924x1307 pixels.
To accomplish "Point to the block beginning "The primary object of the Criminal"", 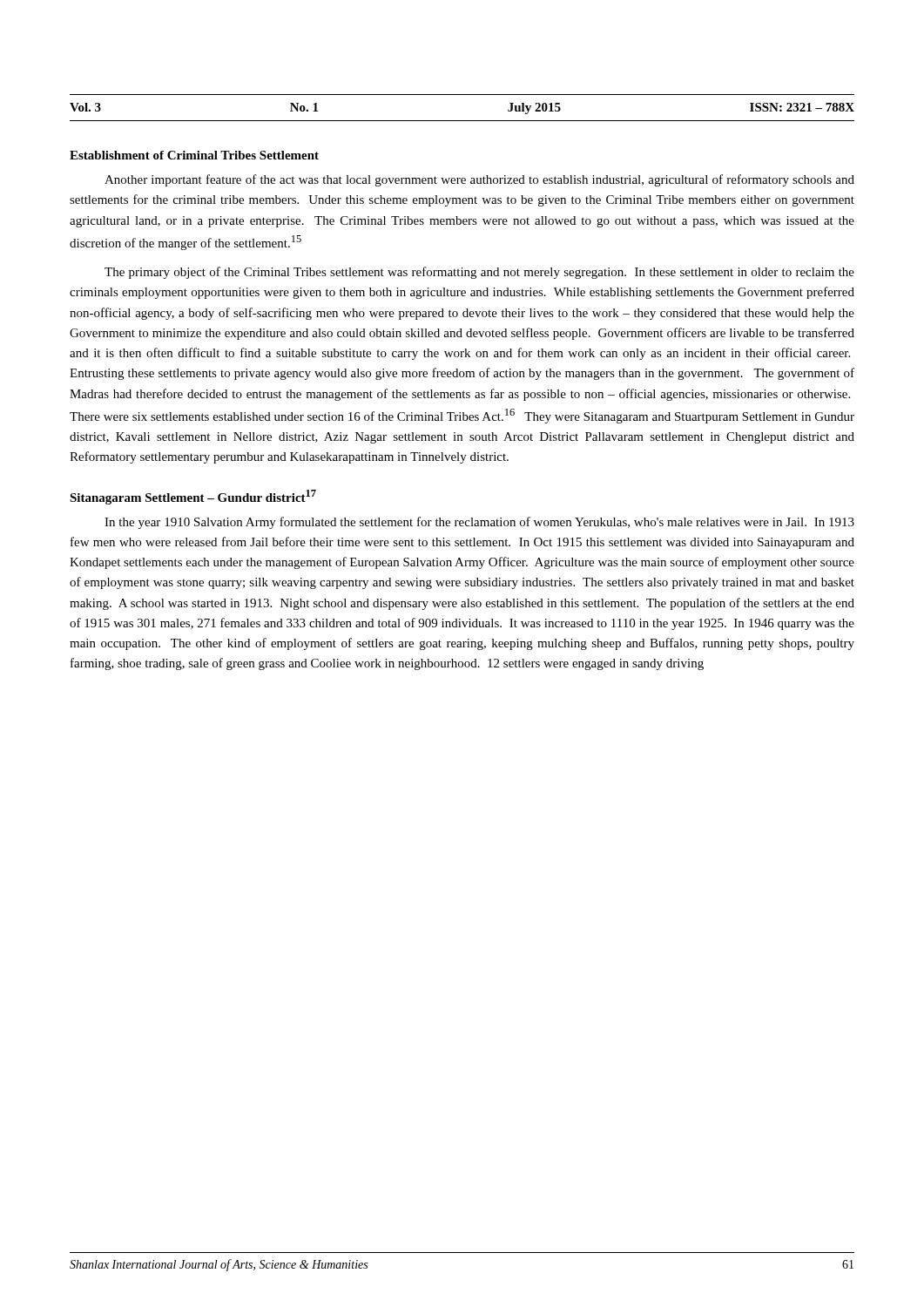I will tap(462, 365).
